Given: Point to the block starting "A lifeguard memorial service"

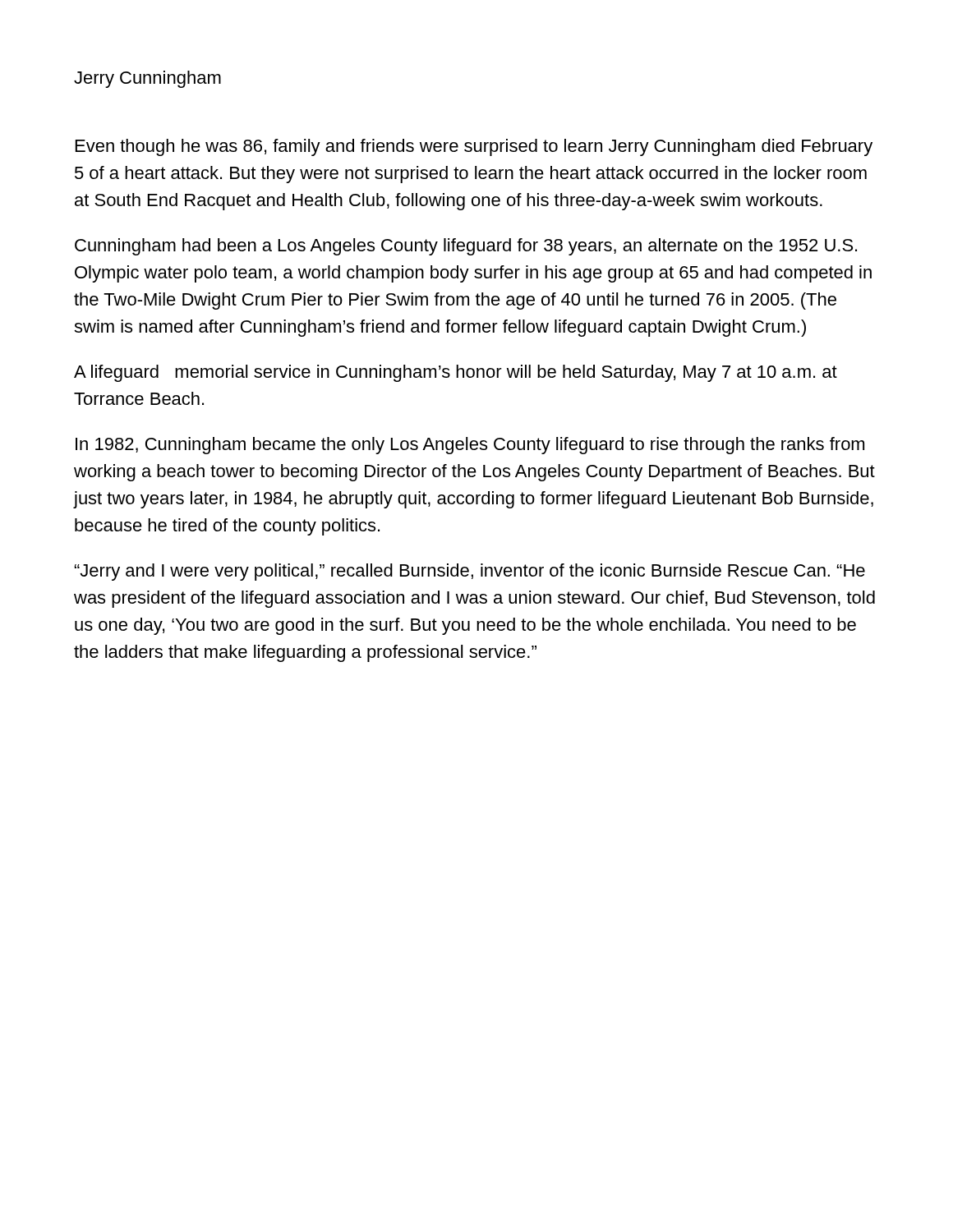Looking at the screenshot, I should (x=455, y=385).
